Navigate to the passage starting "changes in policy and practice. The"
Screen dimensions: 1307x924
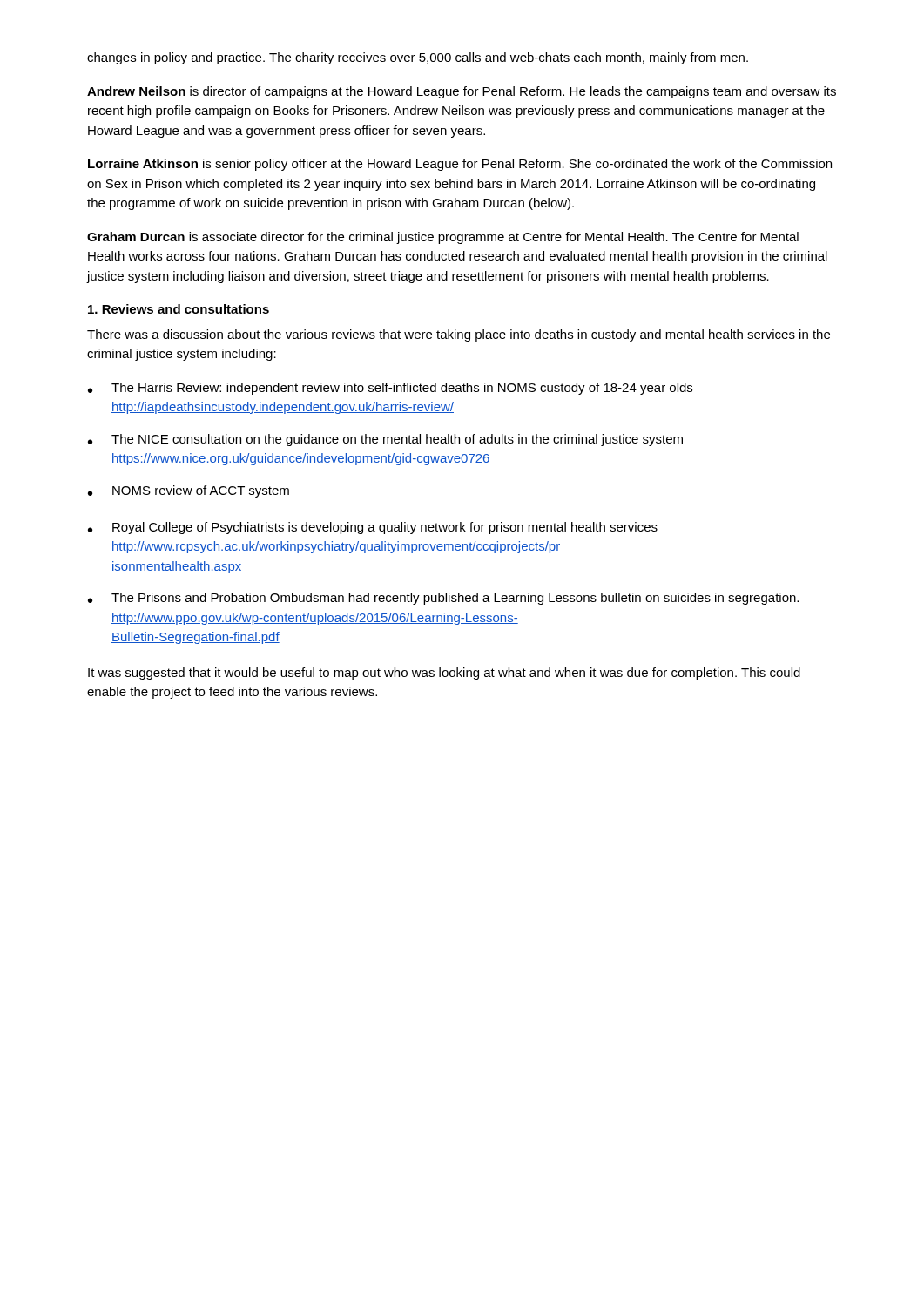[x=418, y=57]
